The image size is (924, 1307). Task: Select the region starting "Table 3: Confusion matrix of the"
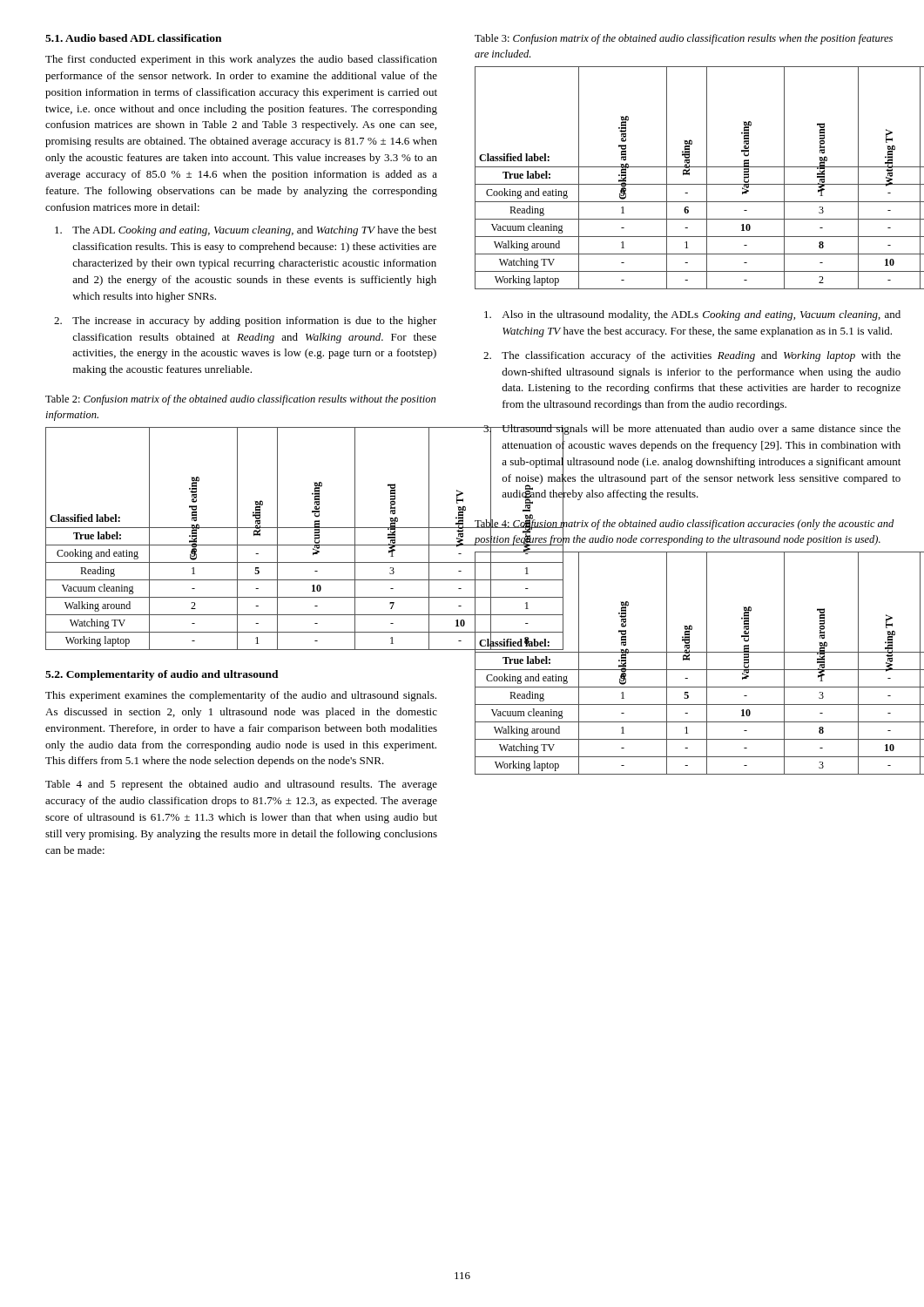(x=684, y=46)
